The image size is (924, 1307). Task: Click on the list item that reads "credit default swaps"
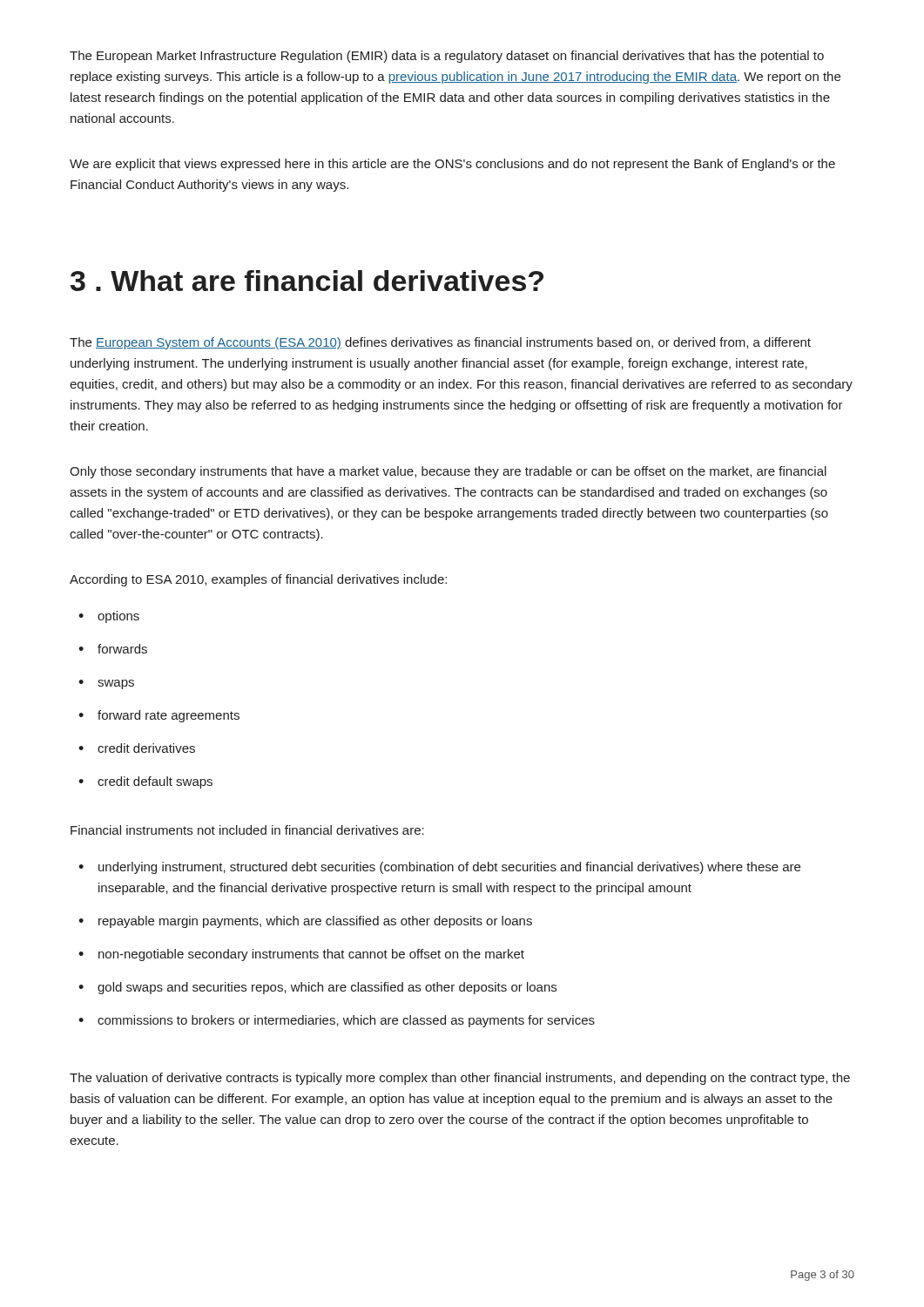click(x=145, y=782)
